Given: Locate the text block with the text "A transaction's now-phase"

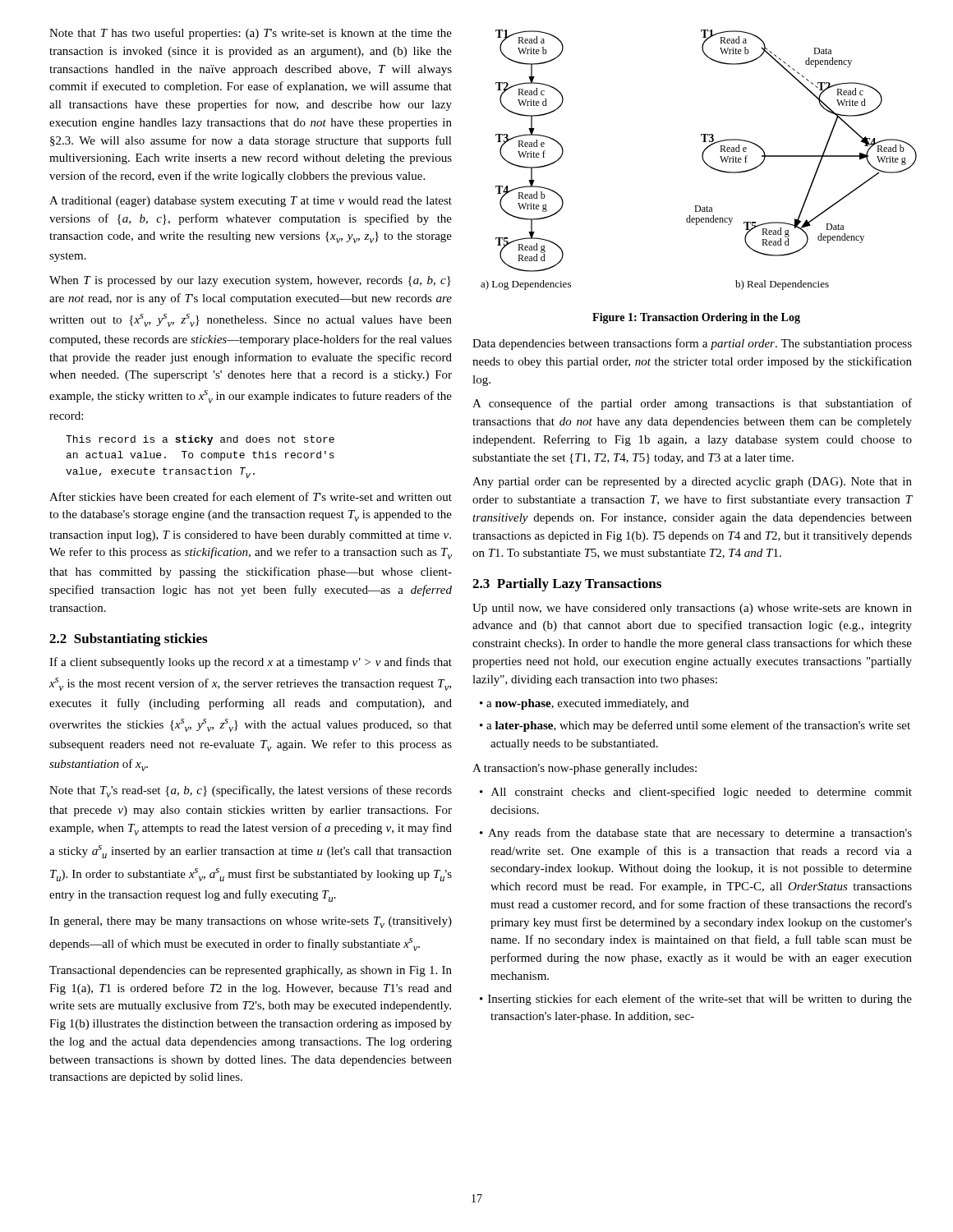Looking at the screenshot, I should 692,768.
